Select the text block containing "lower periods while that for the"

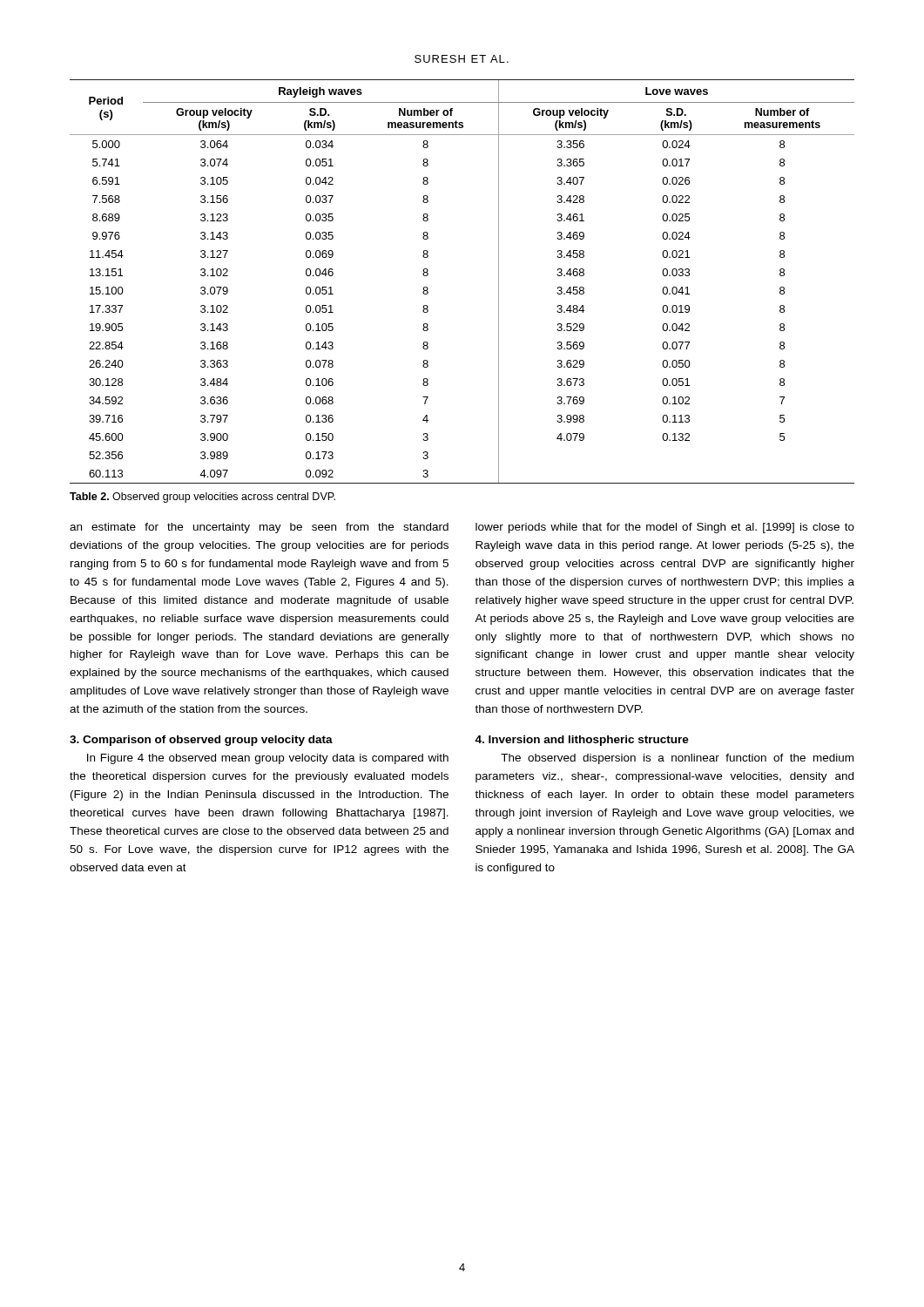665,618
